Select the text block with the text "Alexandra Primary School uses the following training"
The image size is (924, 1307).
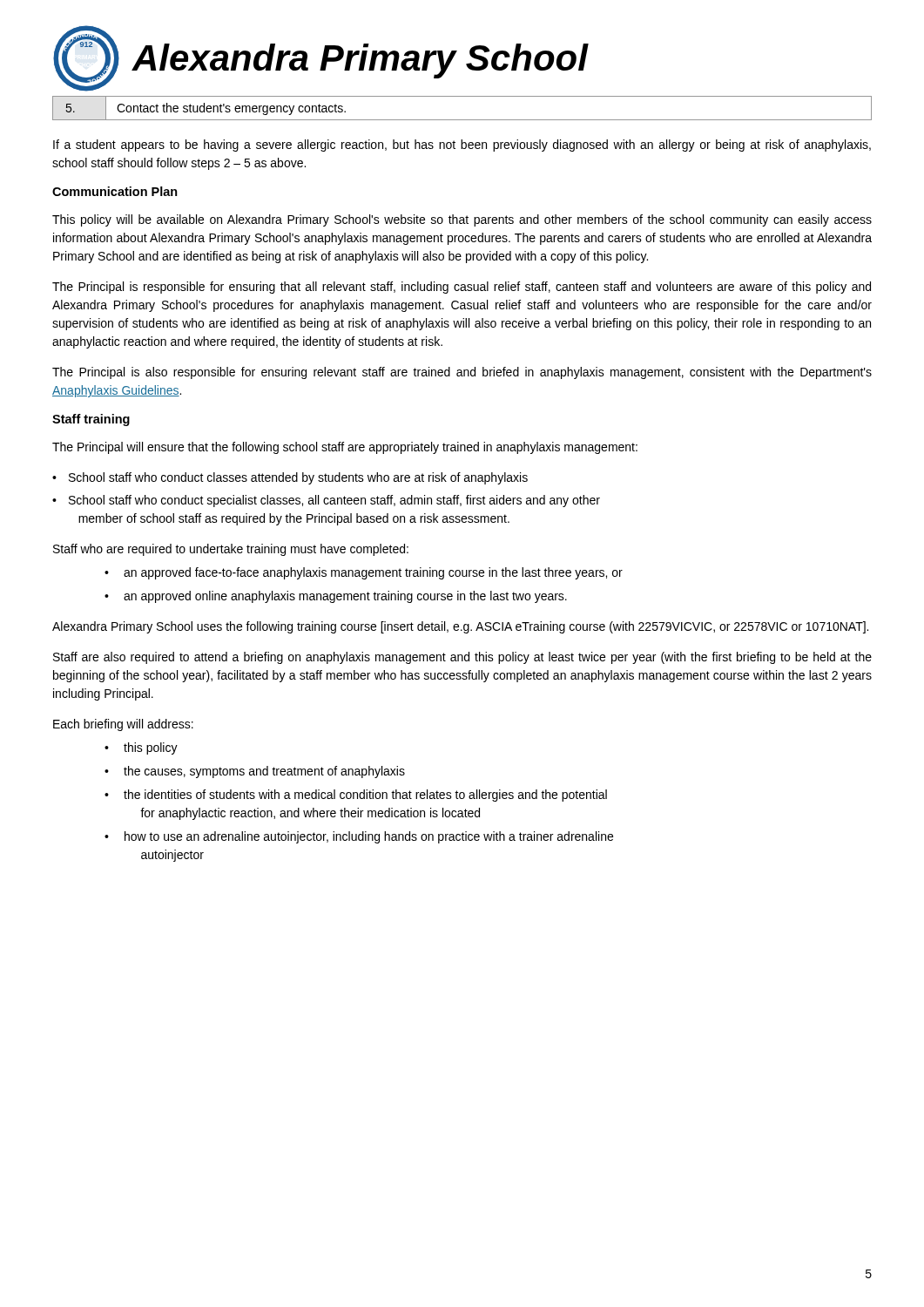tap(462, 627)
